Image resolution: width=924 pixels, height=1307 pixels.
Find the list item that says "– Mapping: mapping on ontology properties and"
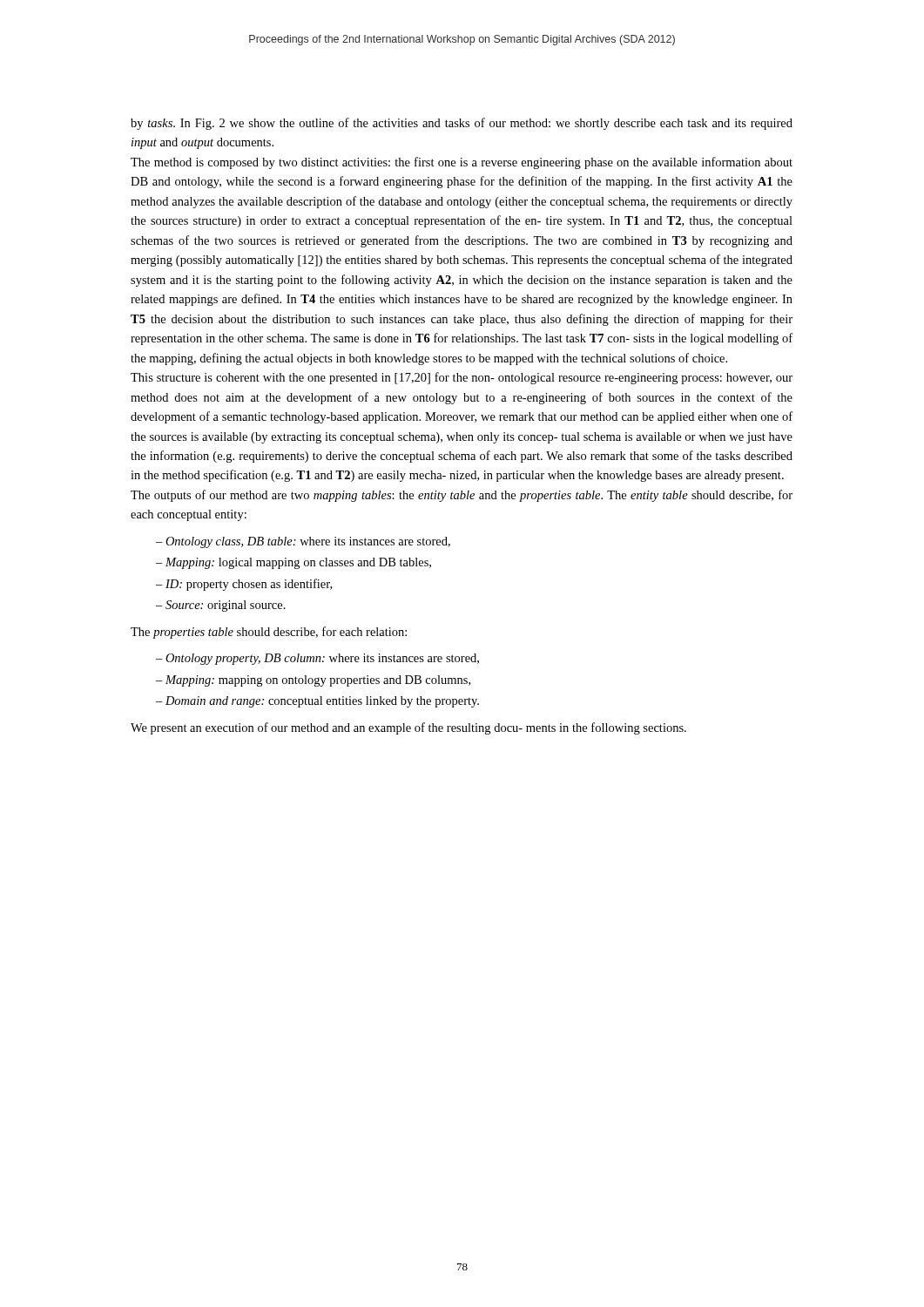[x=314, y=679]
